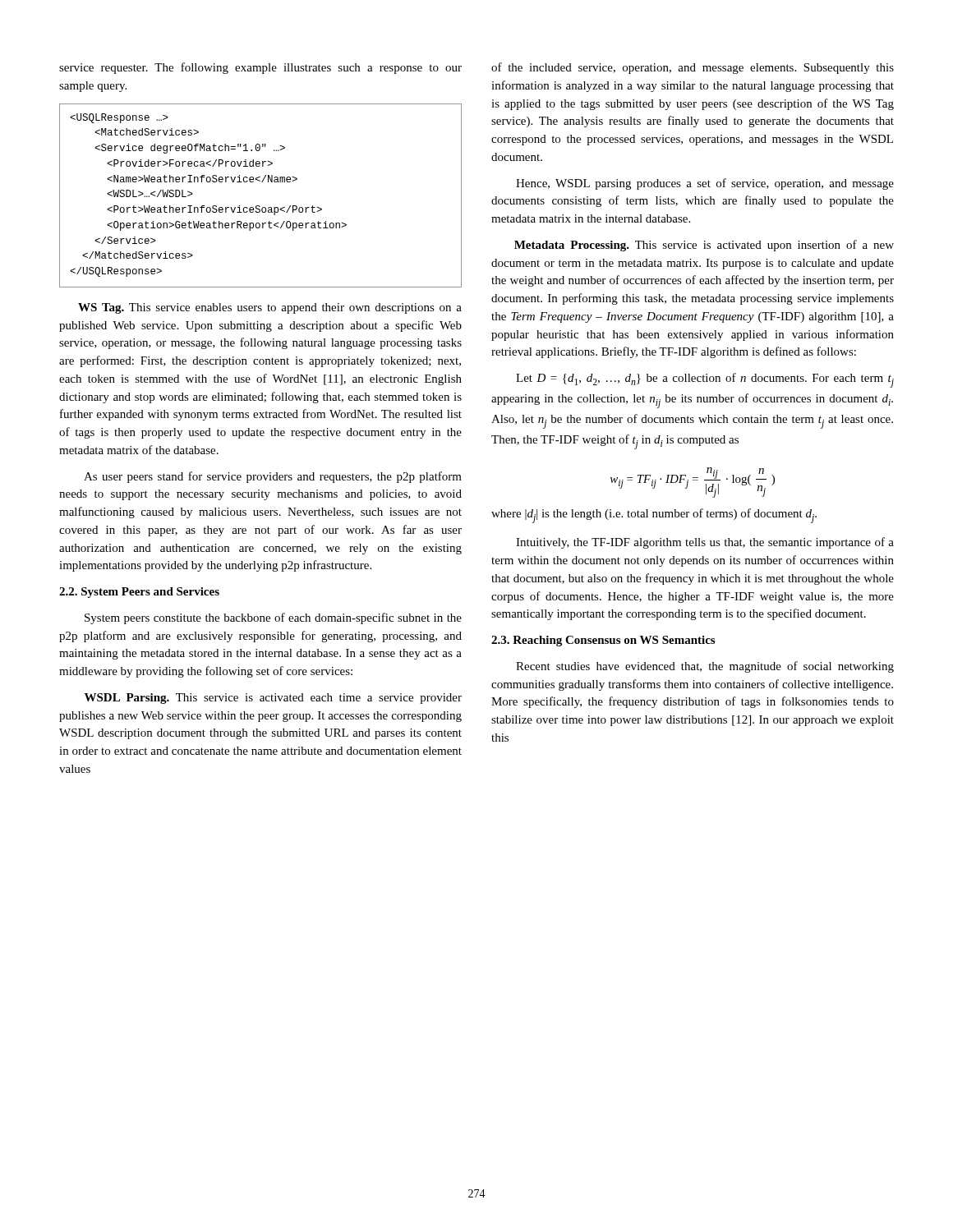Find the text block that reads "Recent studies have evidenced that,"
The image size is (953, 1232).
click(x=693, y=702)
